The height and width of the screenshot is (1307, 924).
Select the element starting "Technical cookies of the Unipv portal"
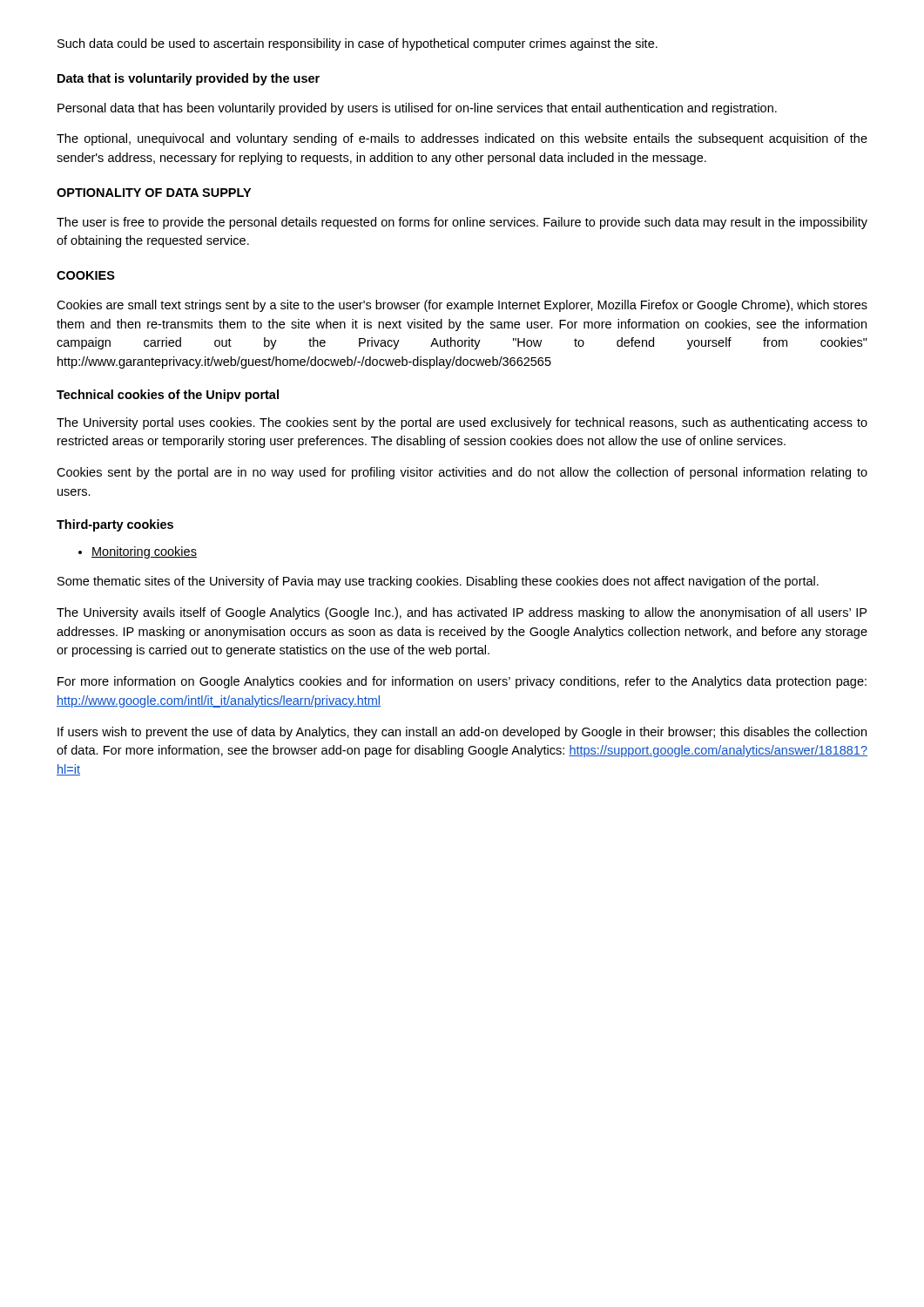pyautogui.click(x=168, y=396)
